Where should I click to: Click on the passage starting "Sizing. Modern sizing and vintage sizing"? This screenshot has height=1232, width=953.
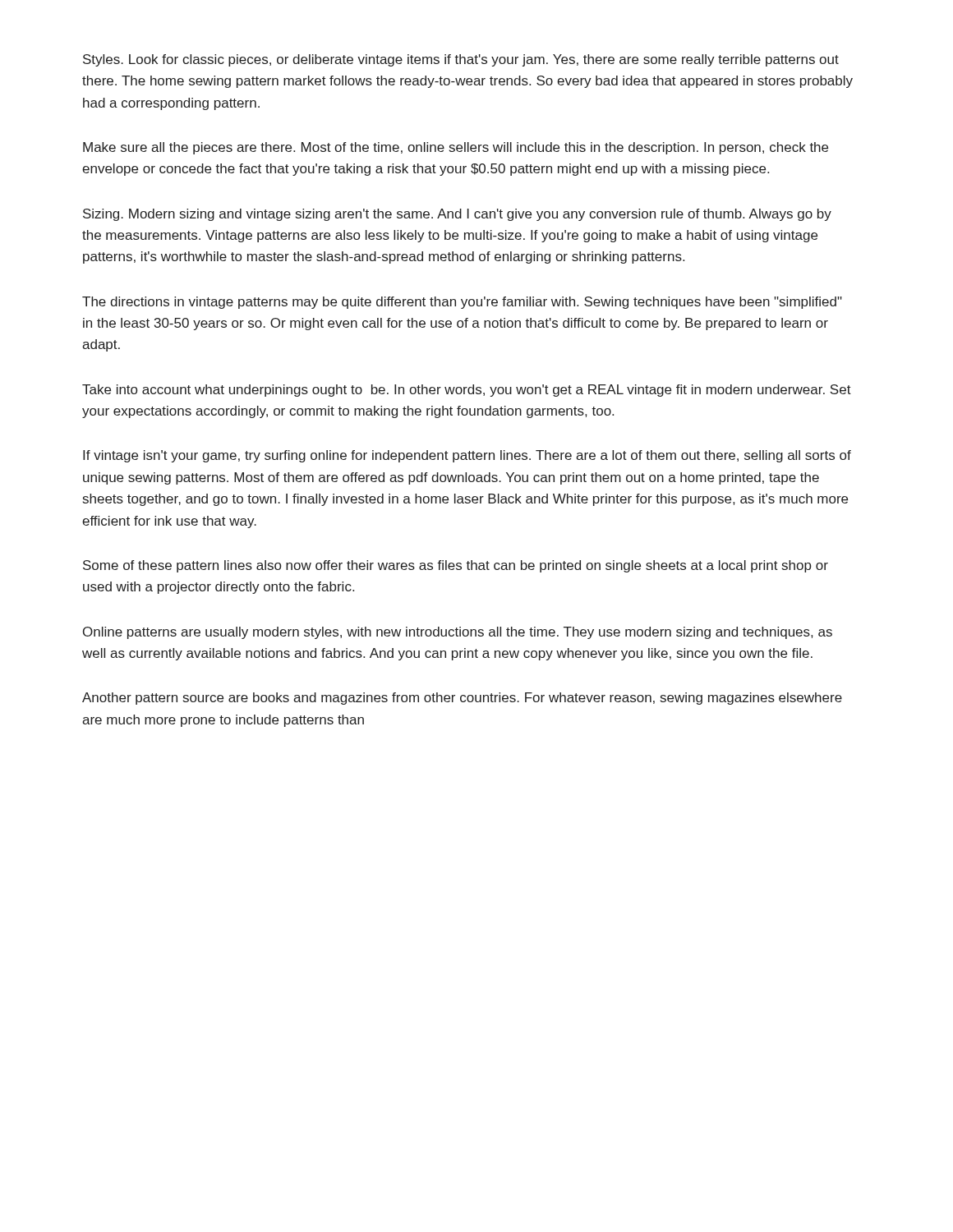pyautogui.click(x=457, y=235)
